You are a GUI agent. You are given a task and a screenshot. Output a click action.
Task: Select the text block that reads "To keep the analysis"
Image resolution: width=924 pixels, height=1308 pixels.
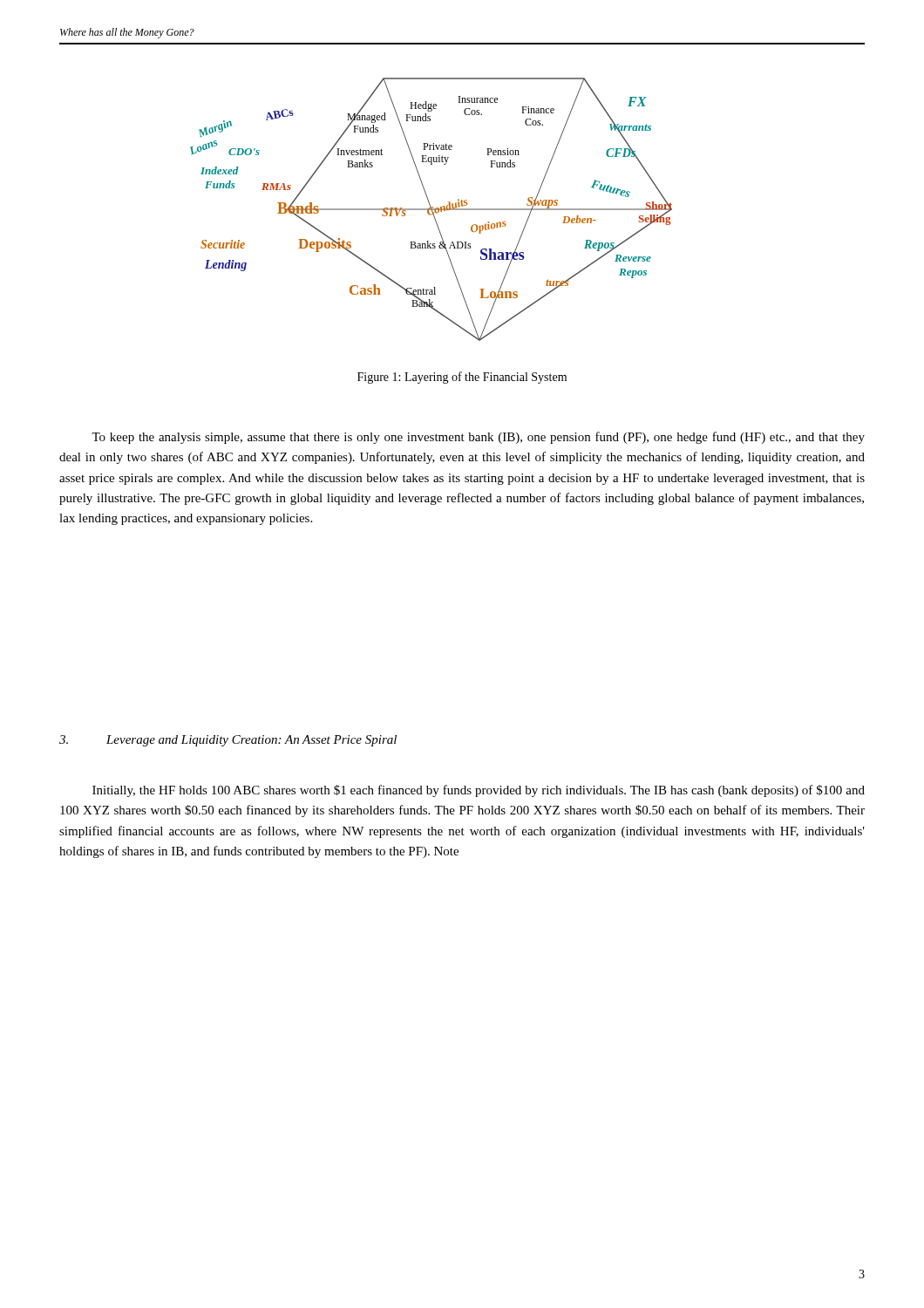click(x=462, y=478)
